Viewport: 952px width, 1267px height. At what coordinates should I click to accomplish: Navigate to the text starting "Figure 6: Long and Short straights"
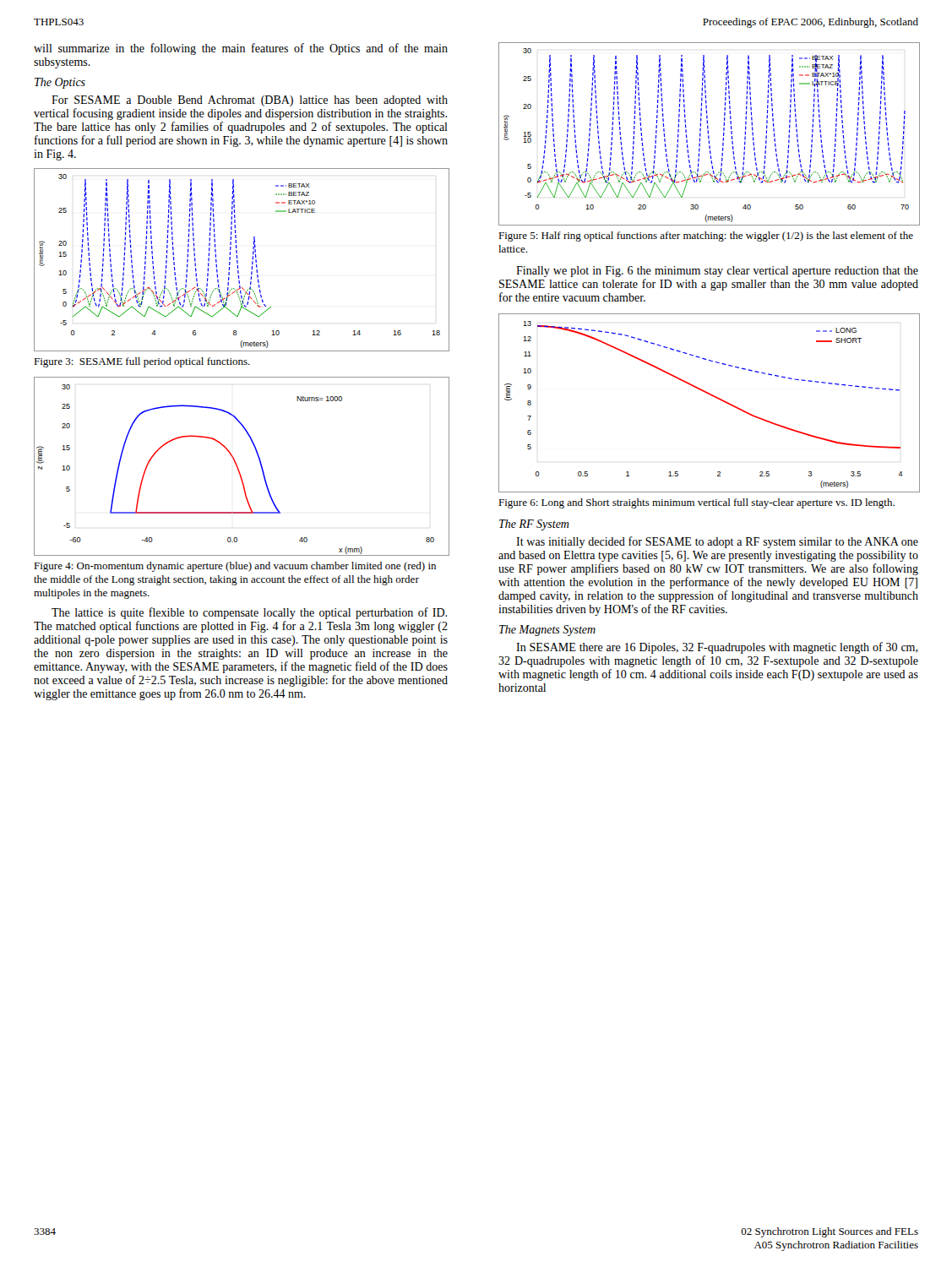697,502
